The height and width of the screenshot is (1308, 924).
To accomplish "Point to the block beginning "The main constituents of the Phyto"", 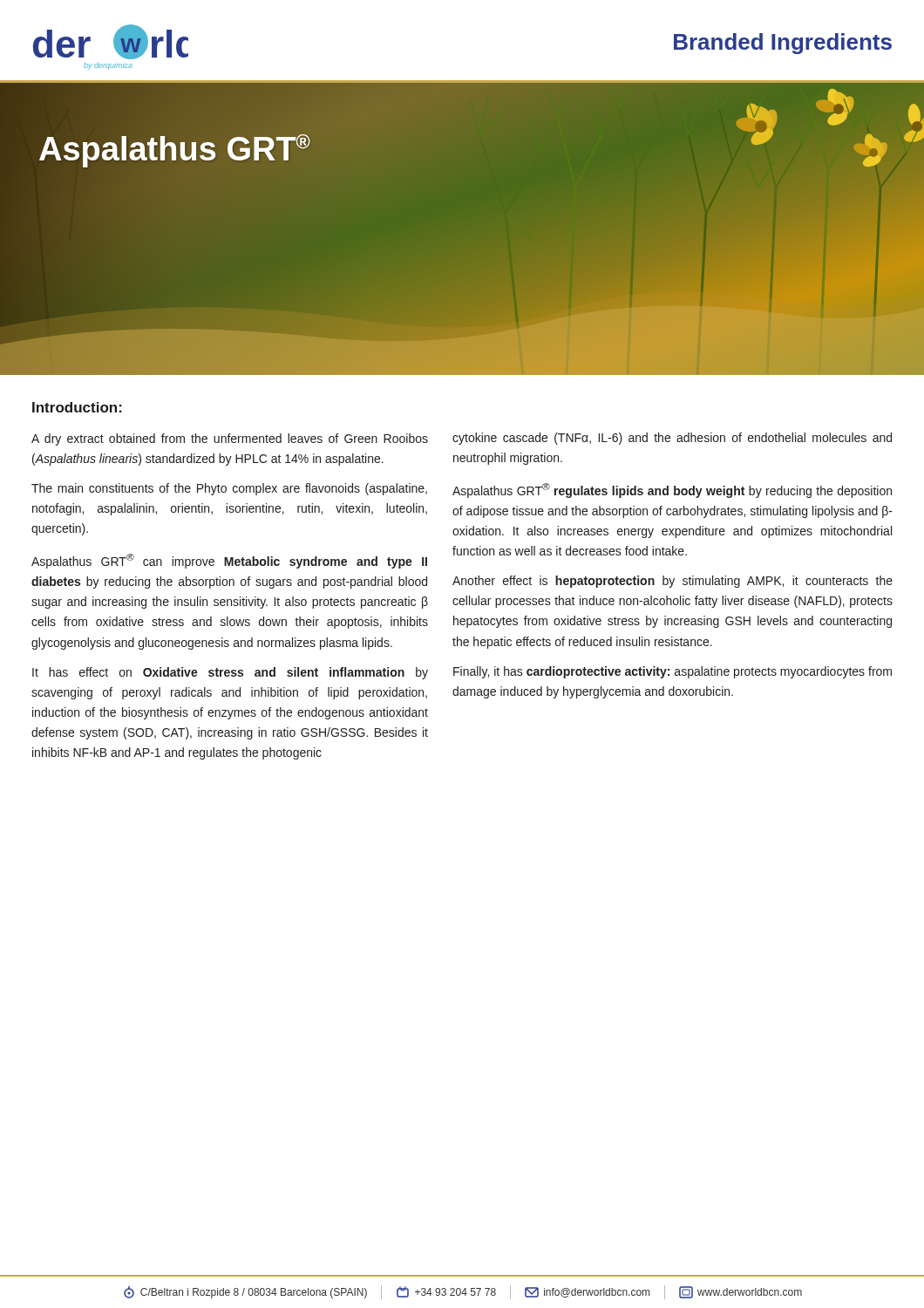I will tap(230, 509).
